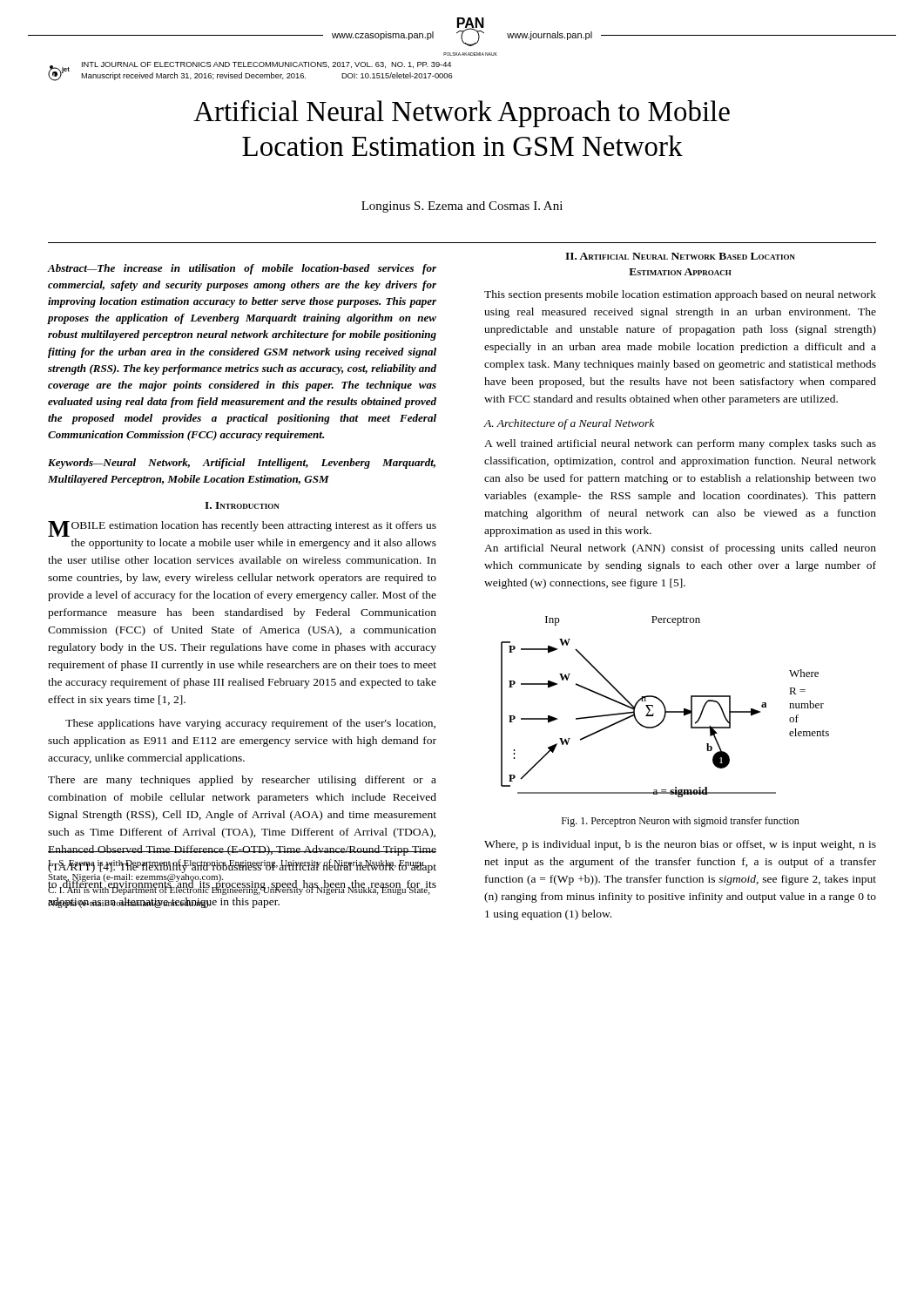Click on the text block that says "Keywords—Neural Network, Artificial Intelligent, Levenberg Marquardt,"
Screen dimensions: 1307x924
pos(242,471)
